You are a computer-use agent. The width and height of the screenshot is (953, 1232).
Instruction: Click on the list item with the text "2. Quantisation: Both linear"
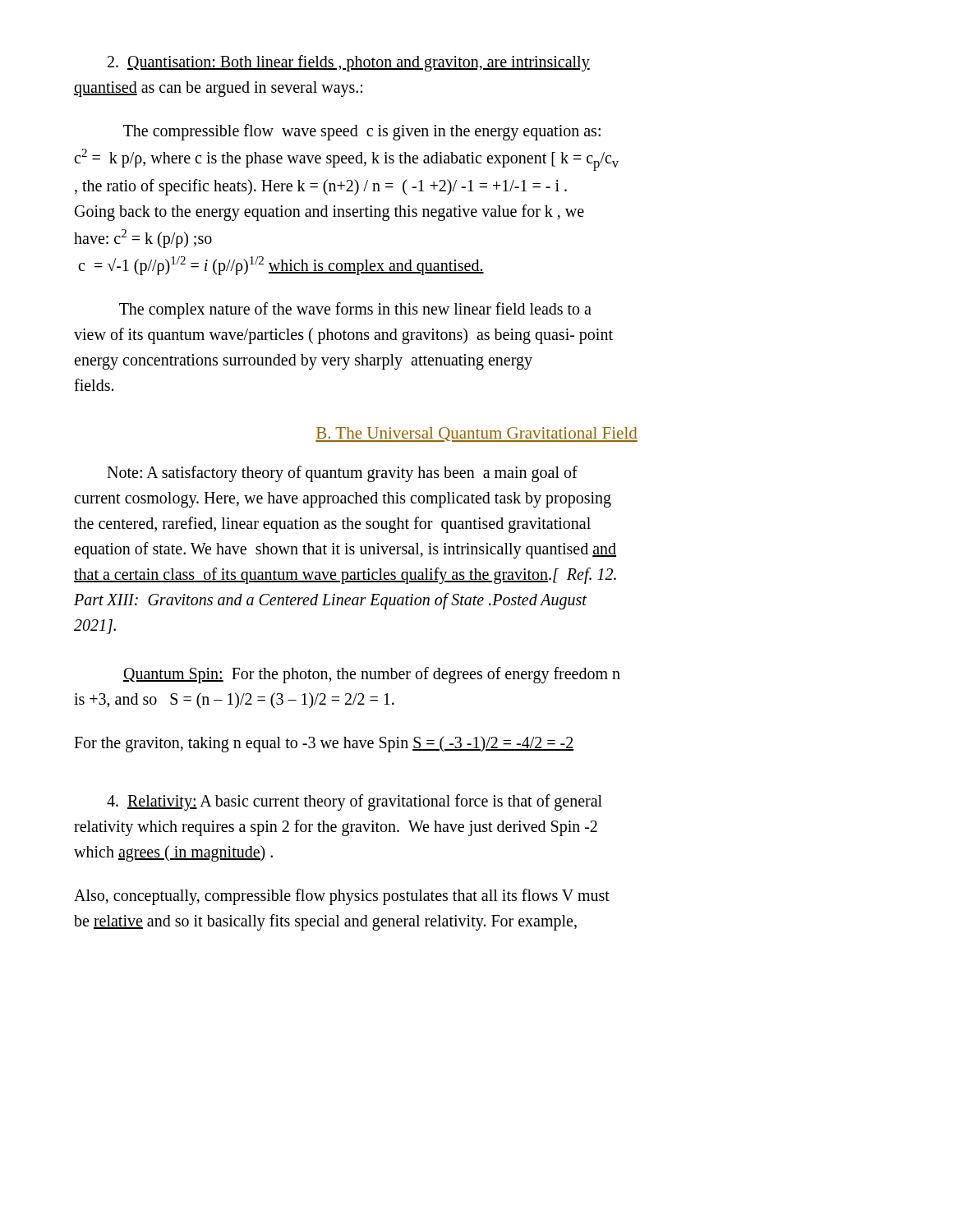tap(332, 74)
